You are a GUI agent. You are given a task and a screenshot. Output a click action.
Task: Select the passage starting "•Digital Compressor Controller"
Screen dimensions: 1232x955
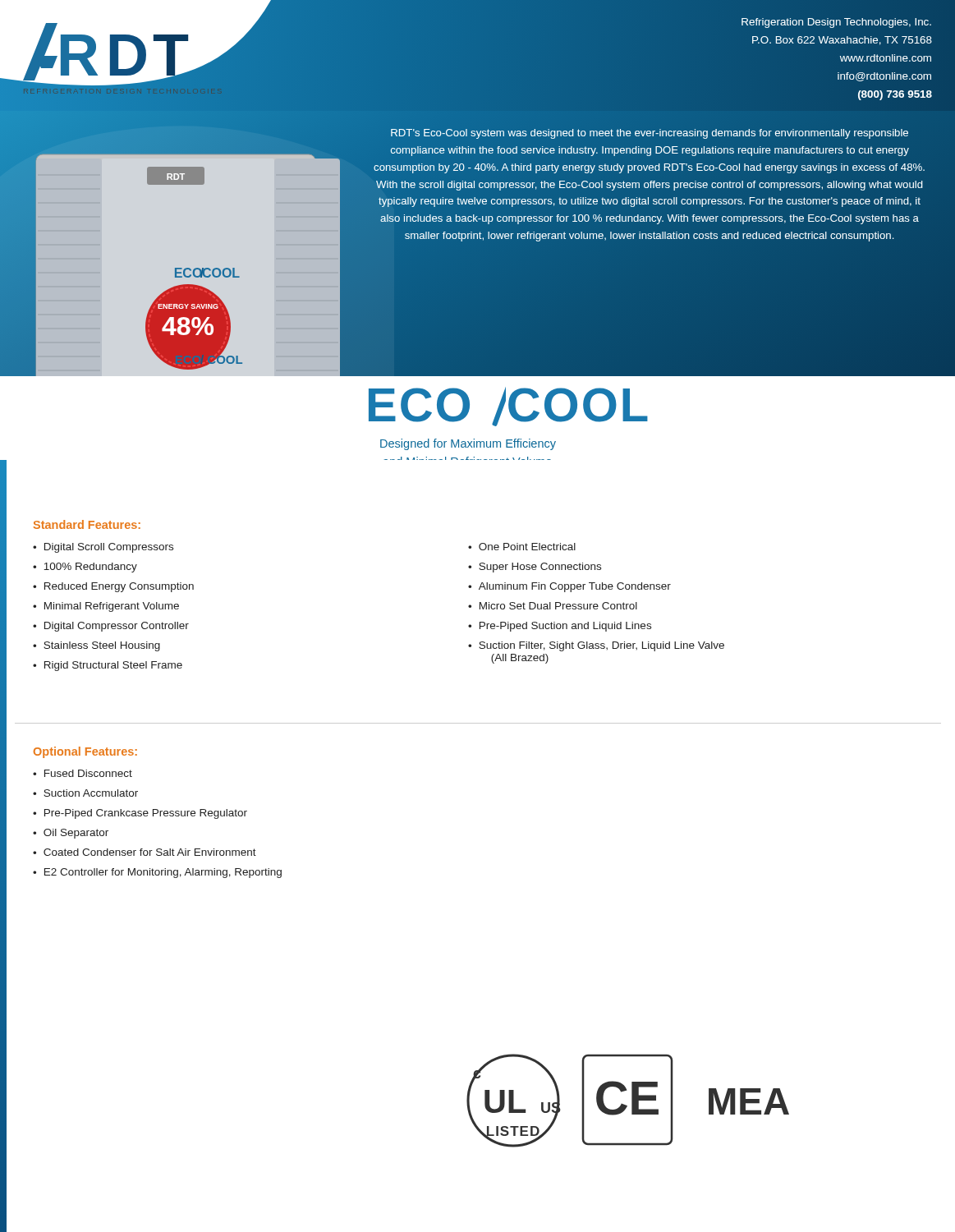(x=111, y=626)
